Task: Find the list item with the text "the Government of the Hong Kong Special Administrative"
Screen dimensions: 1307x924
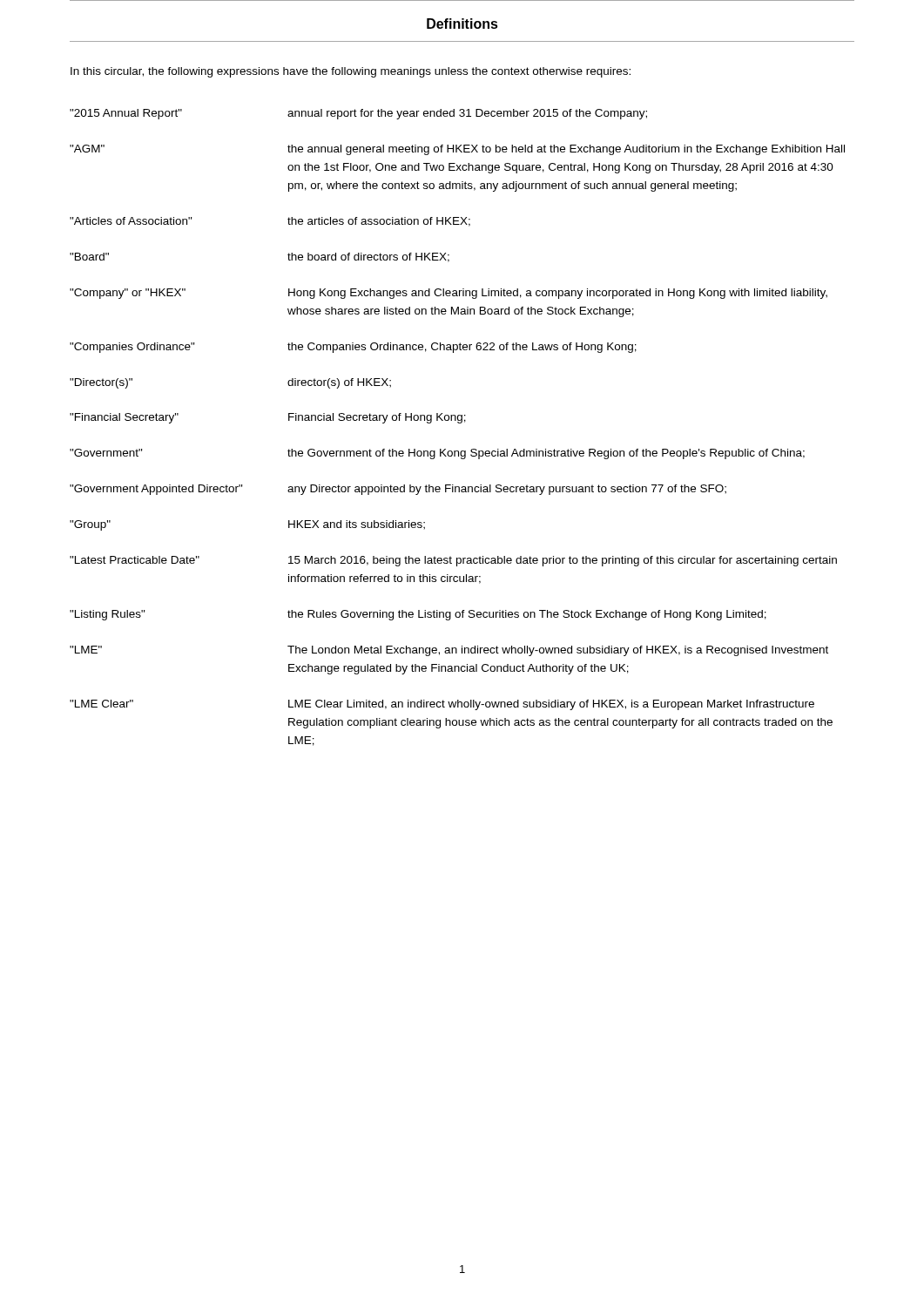Action: pos(546,453)
